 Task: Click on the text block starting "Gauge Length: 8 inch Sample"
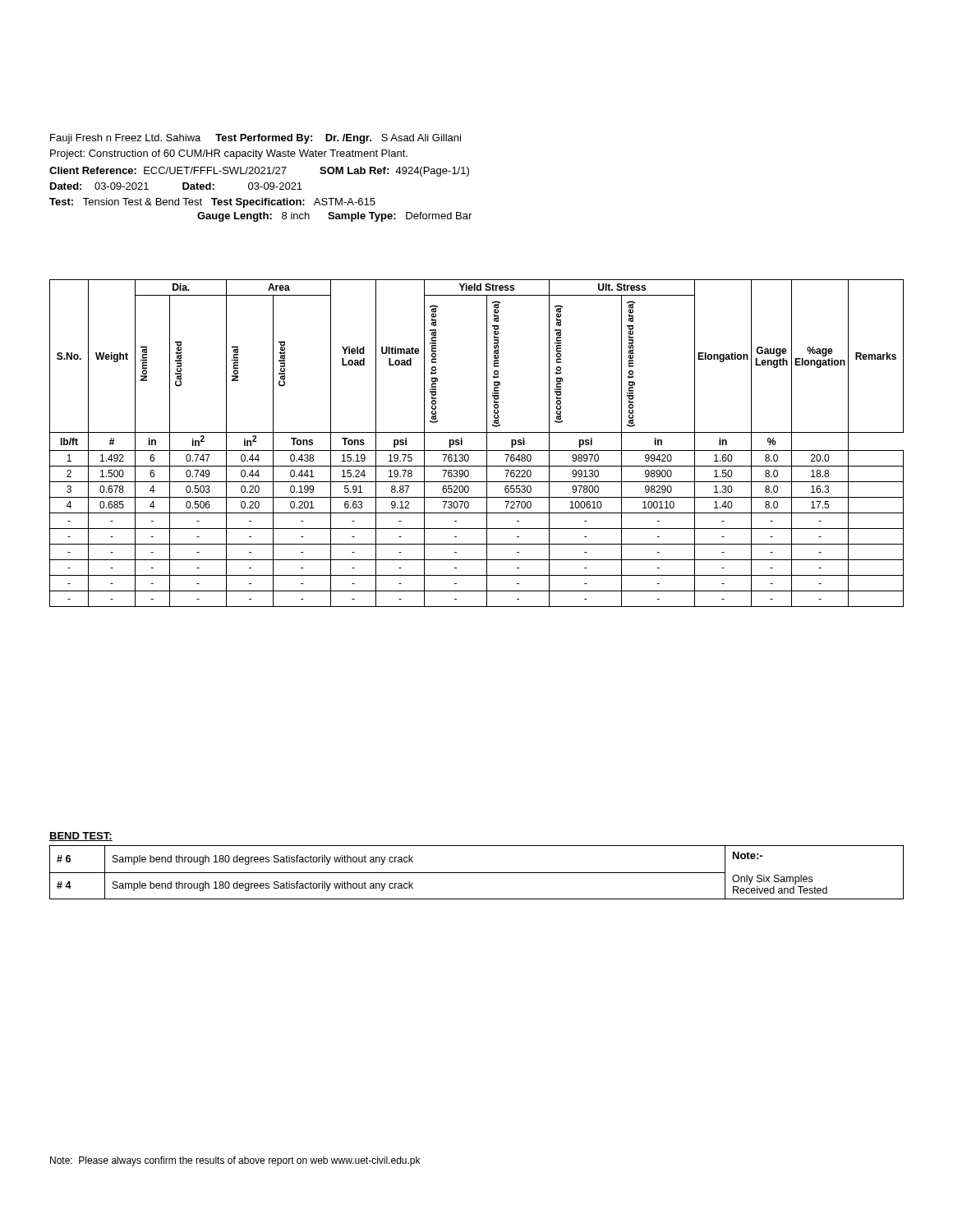coord(334,216)
